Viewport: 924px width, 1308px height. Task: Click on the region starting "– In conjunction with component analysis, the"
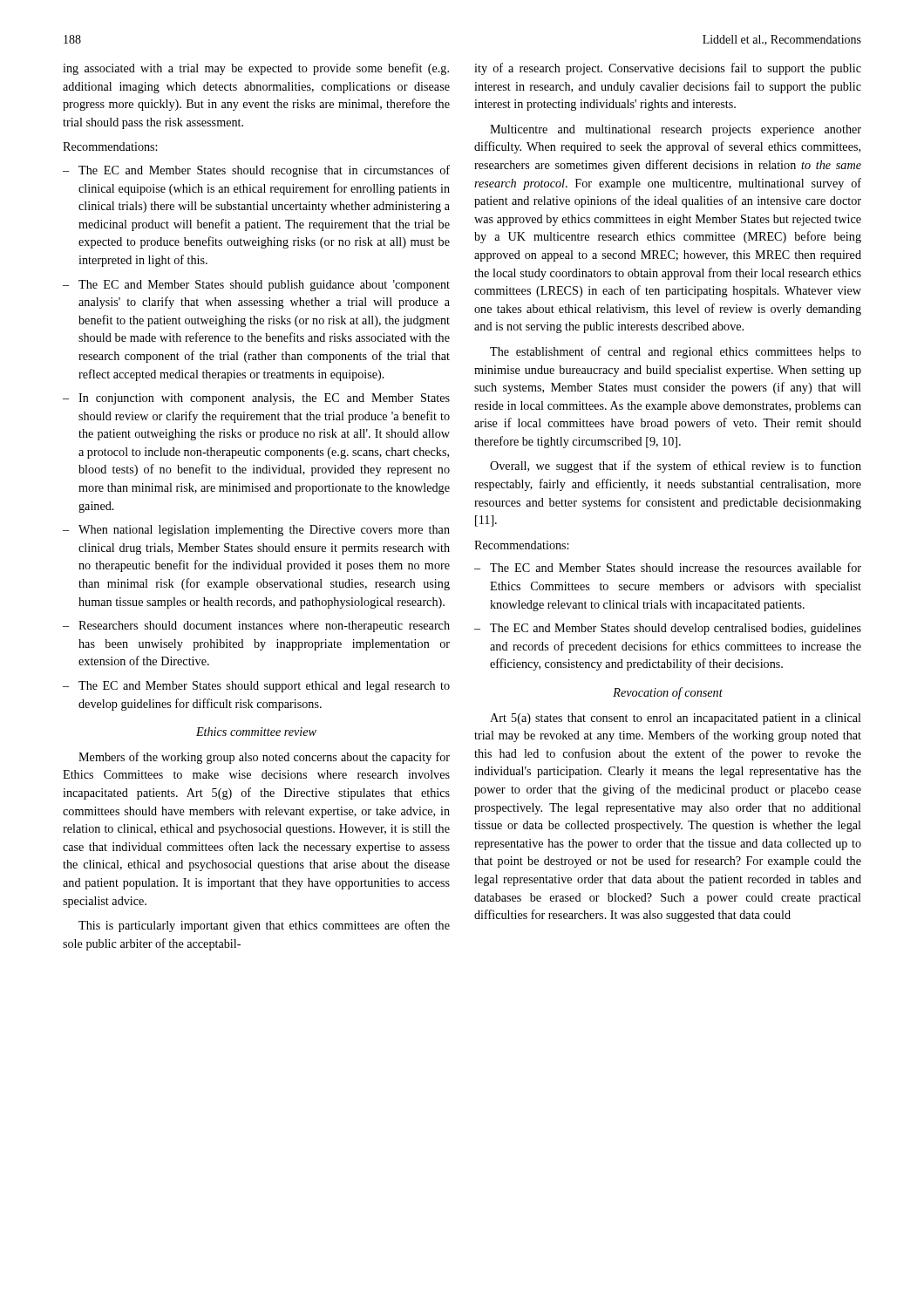[x=256, y=452]
